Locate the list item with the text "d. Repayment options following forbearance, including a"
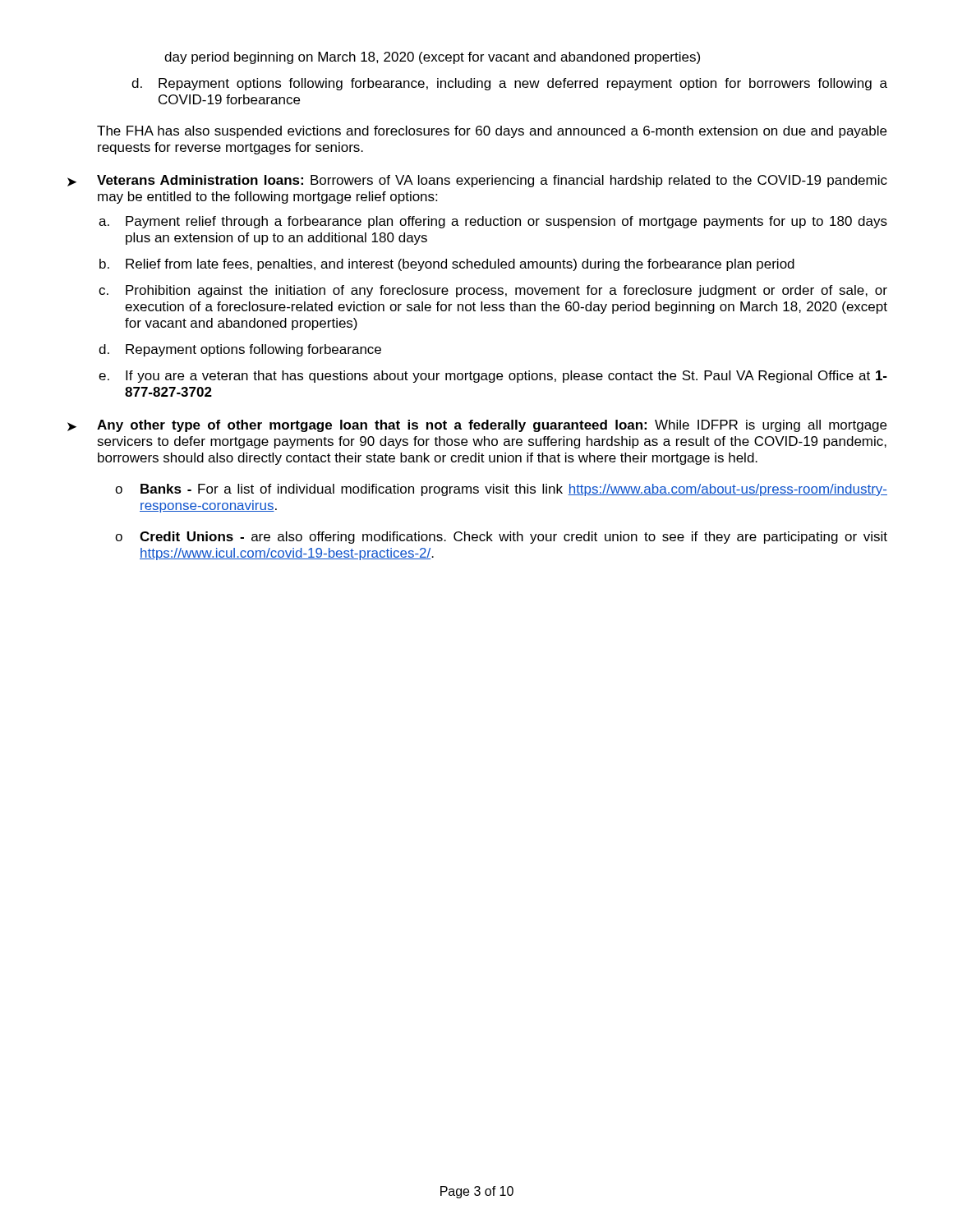 [x=509, y=92]
